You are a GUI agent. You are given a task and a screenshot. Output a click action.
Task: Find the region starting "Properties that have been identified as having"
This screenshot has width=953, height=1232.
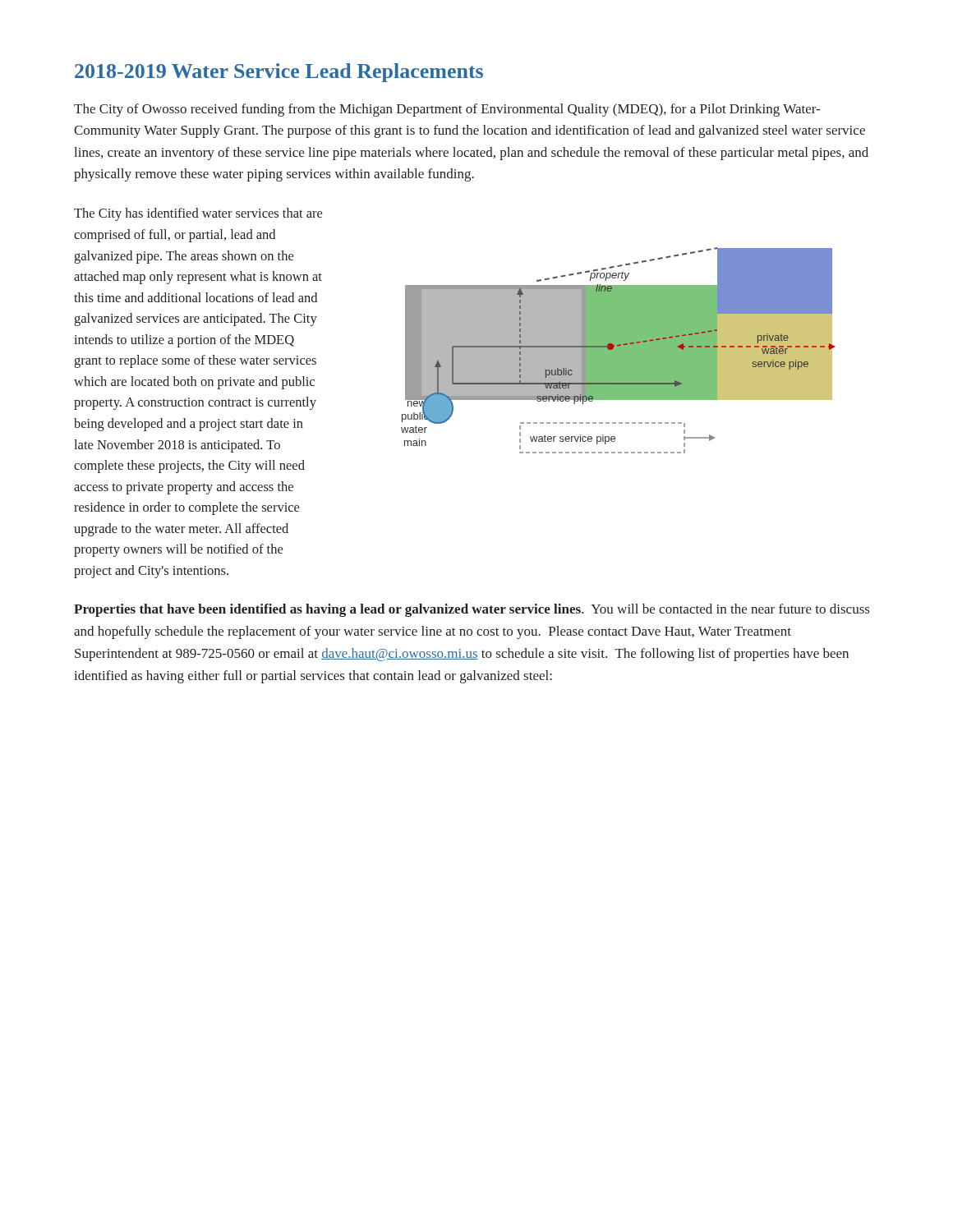(x=472, y=642)
